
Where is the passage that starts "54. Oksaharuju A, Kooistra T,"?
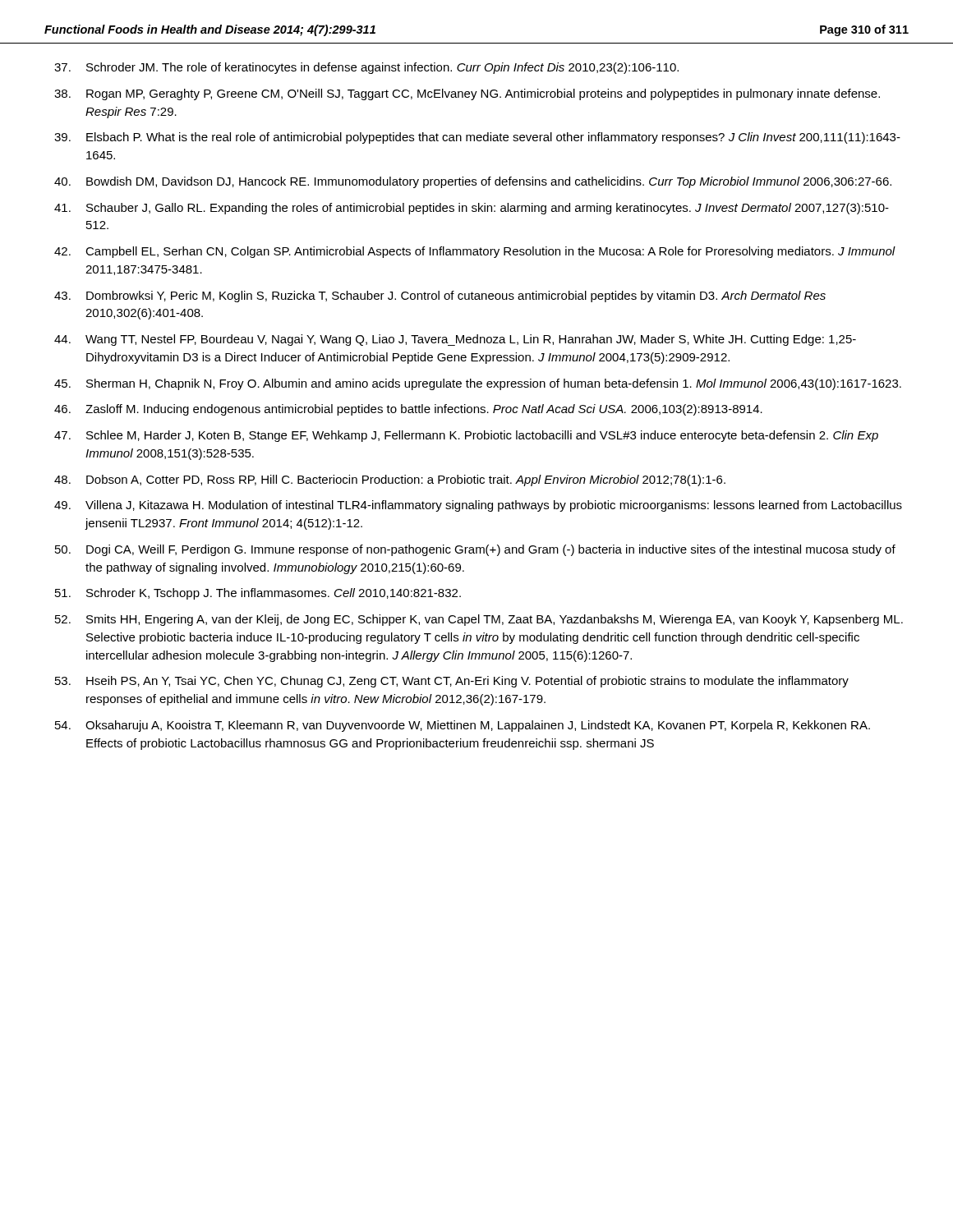pos(476,734)
